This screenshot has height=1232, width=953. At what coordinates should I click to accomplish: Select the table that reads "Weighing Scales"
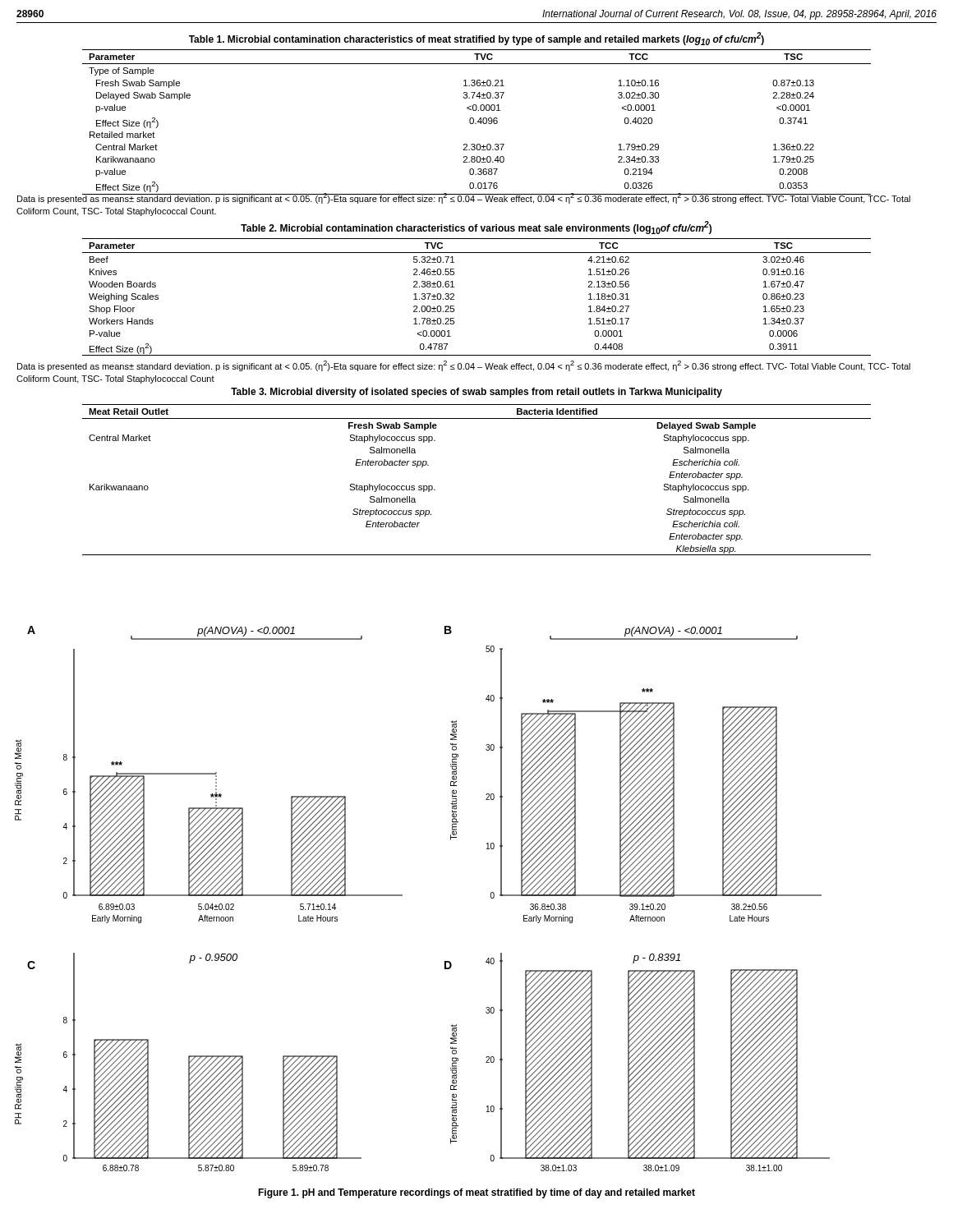(x=476, y=297)
